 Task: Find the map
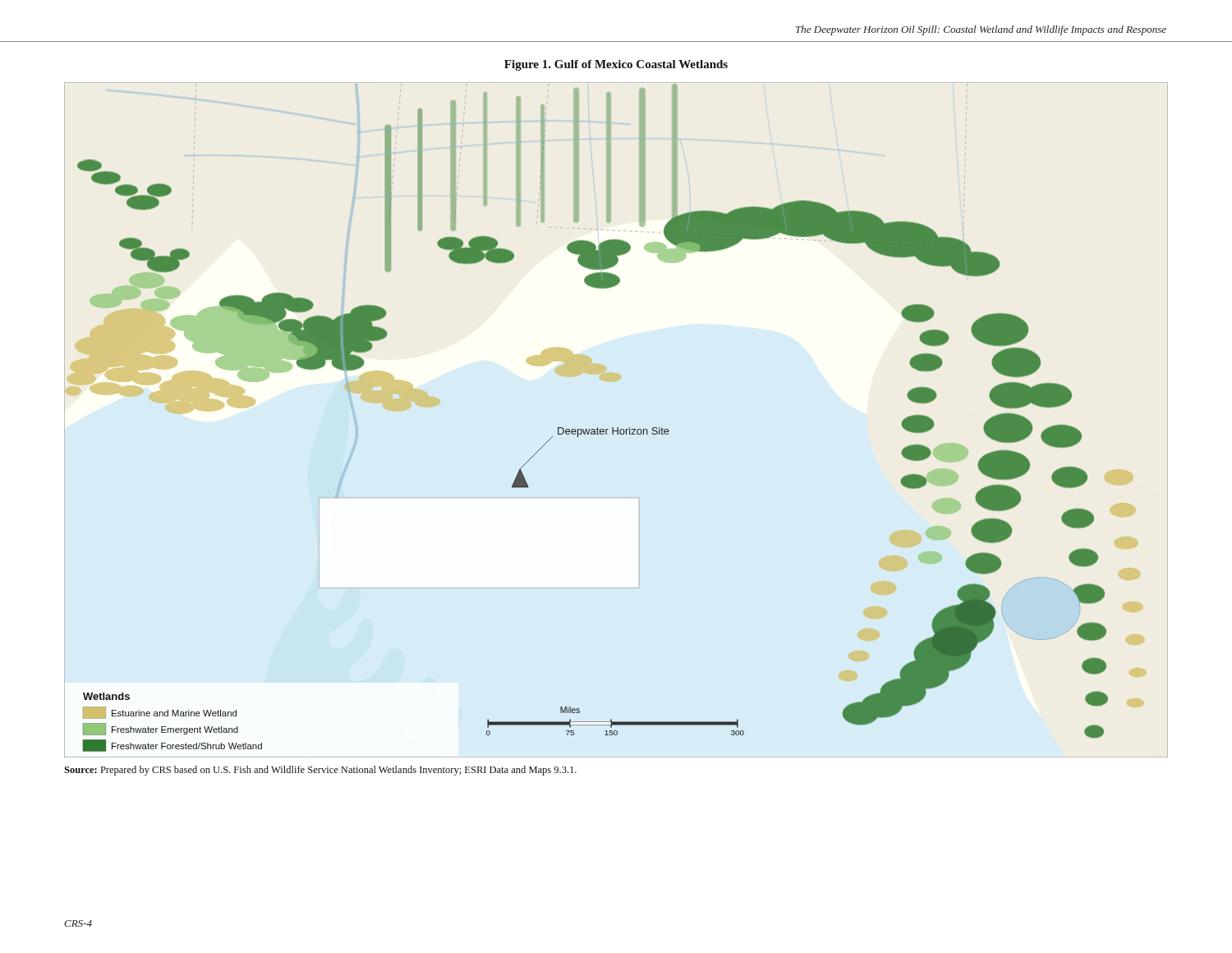616,420
